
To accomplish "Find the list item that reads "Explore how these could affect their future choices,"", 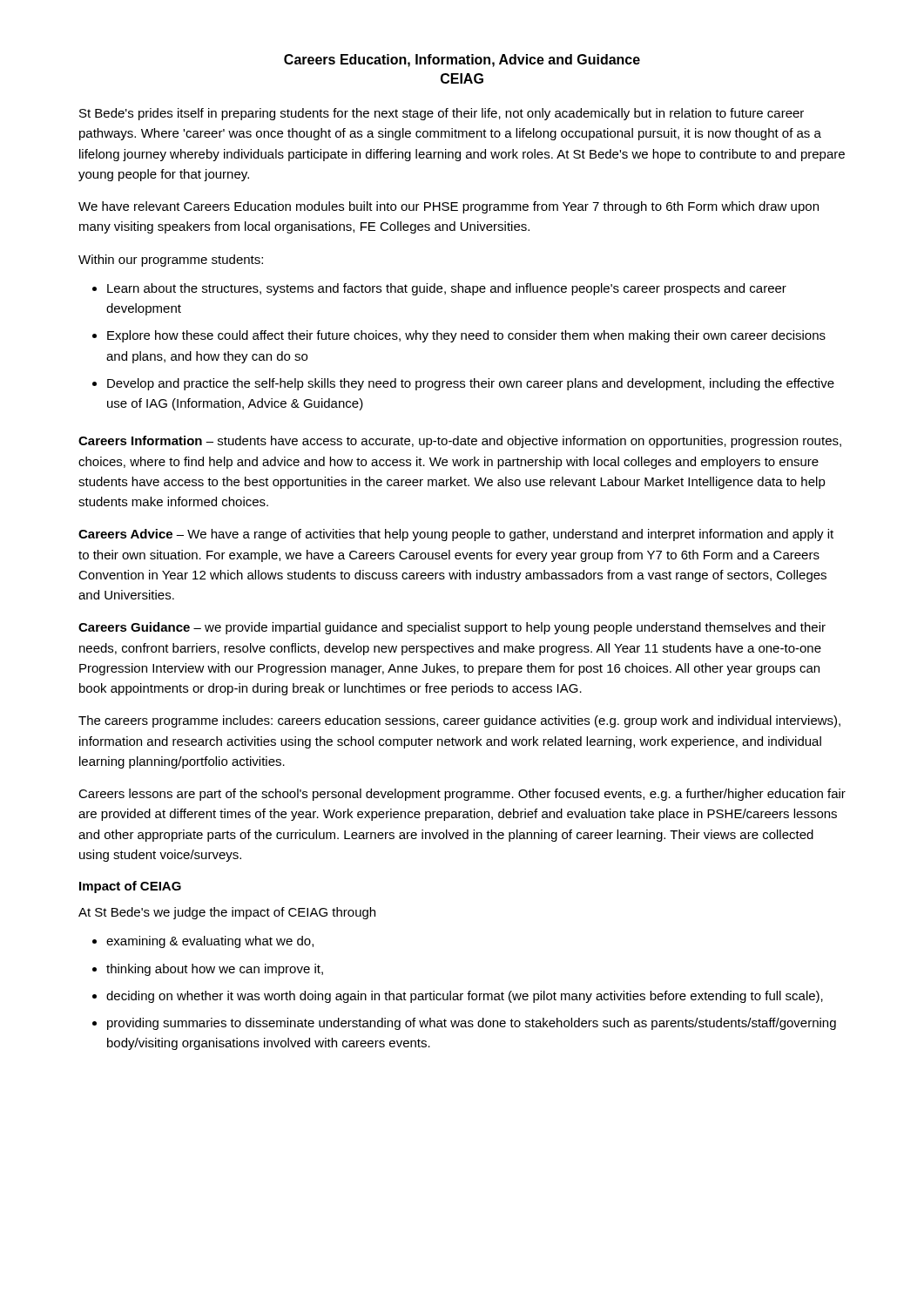I will point(466,345).
